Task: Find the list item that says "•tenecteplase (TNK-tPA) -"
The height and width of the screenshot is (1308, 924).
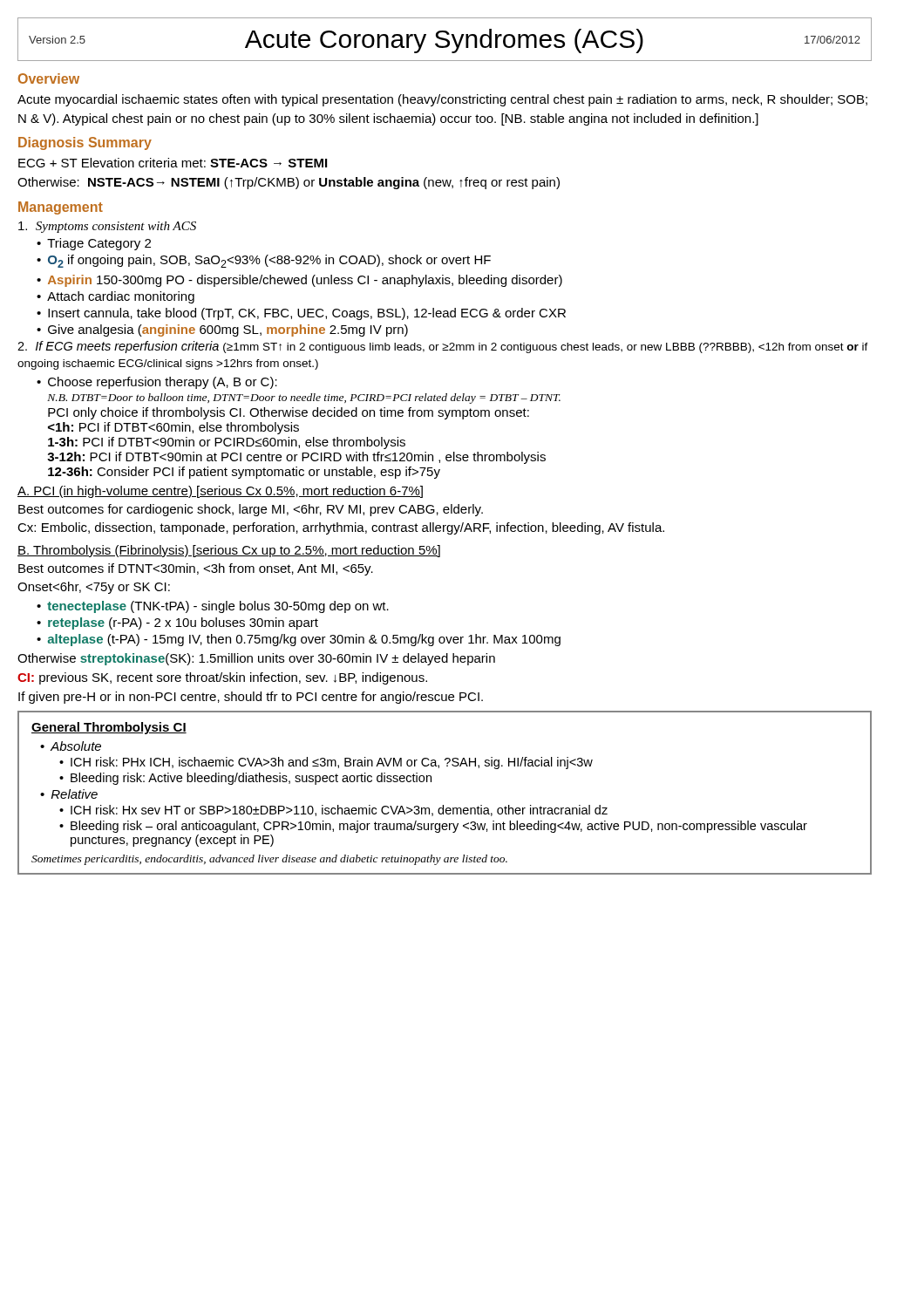Action: (213, 606)
